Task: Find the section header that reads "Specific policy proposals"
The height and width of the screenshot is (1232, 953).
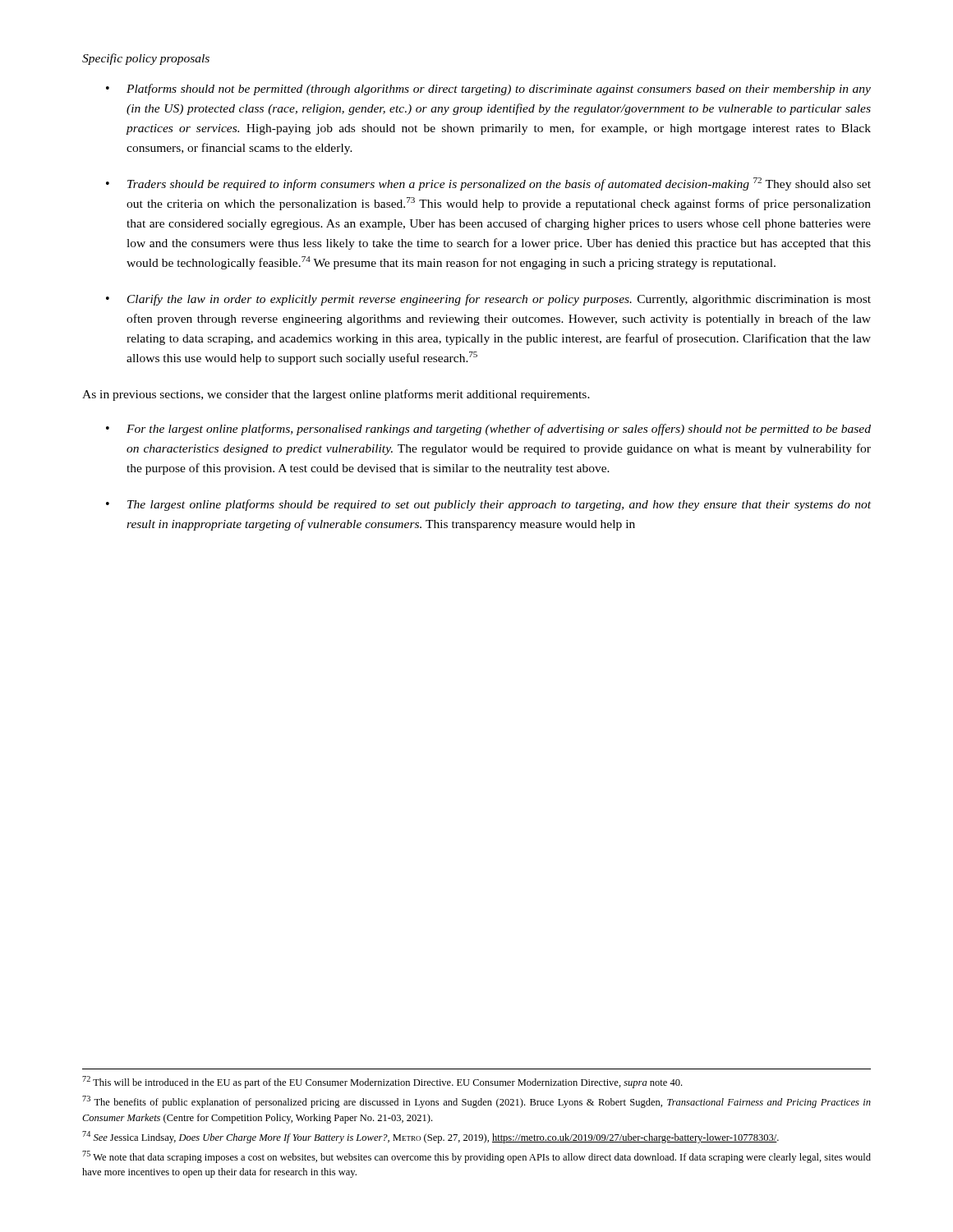Action: (146, 58)
